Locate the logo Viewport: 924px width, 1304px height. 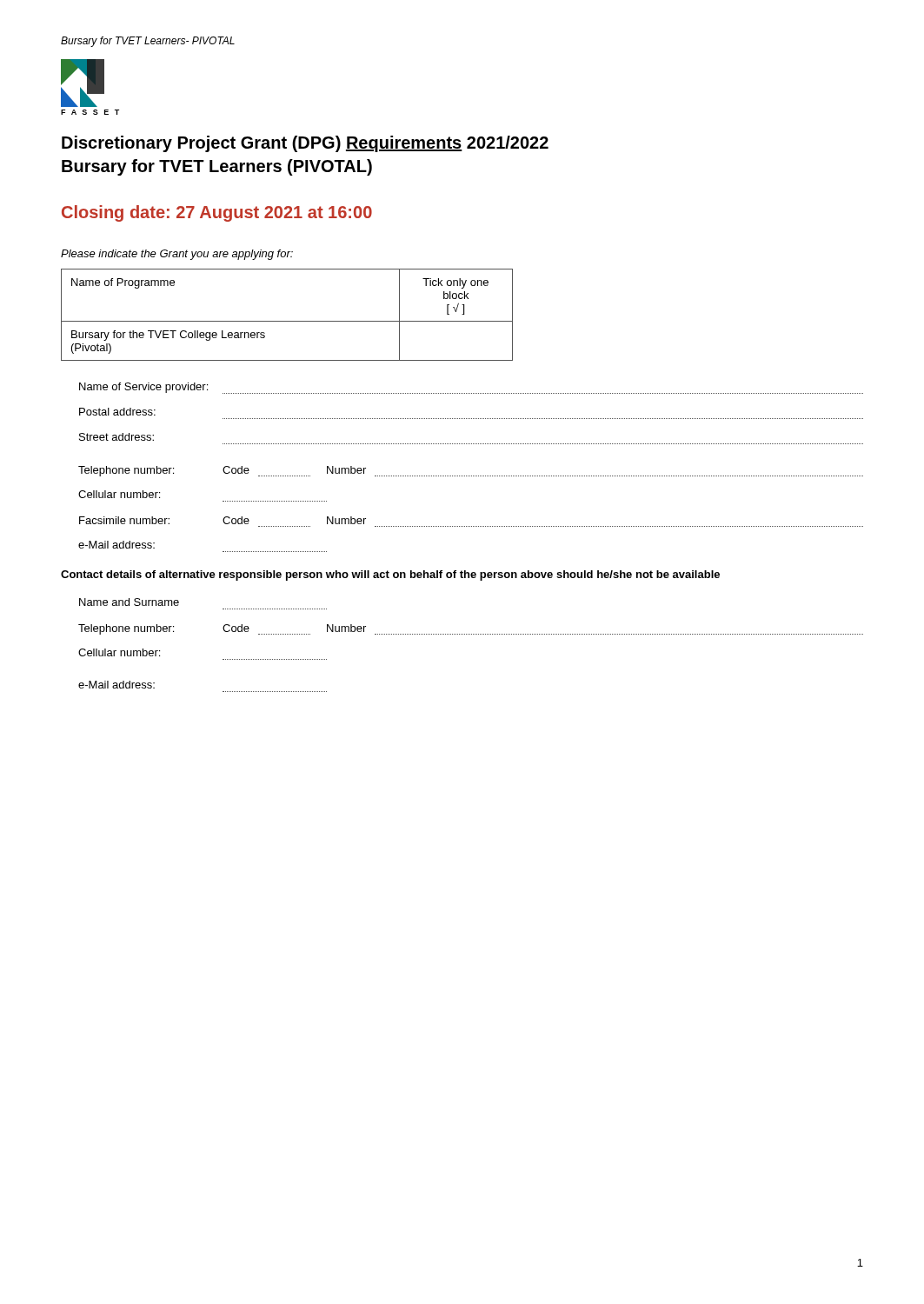pyautogui.click(x=462, y=87)
